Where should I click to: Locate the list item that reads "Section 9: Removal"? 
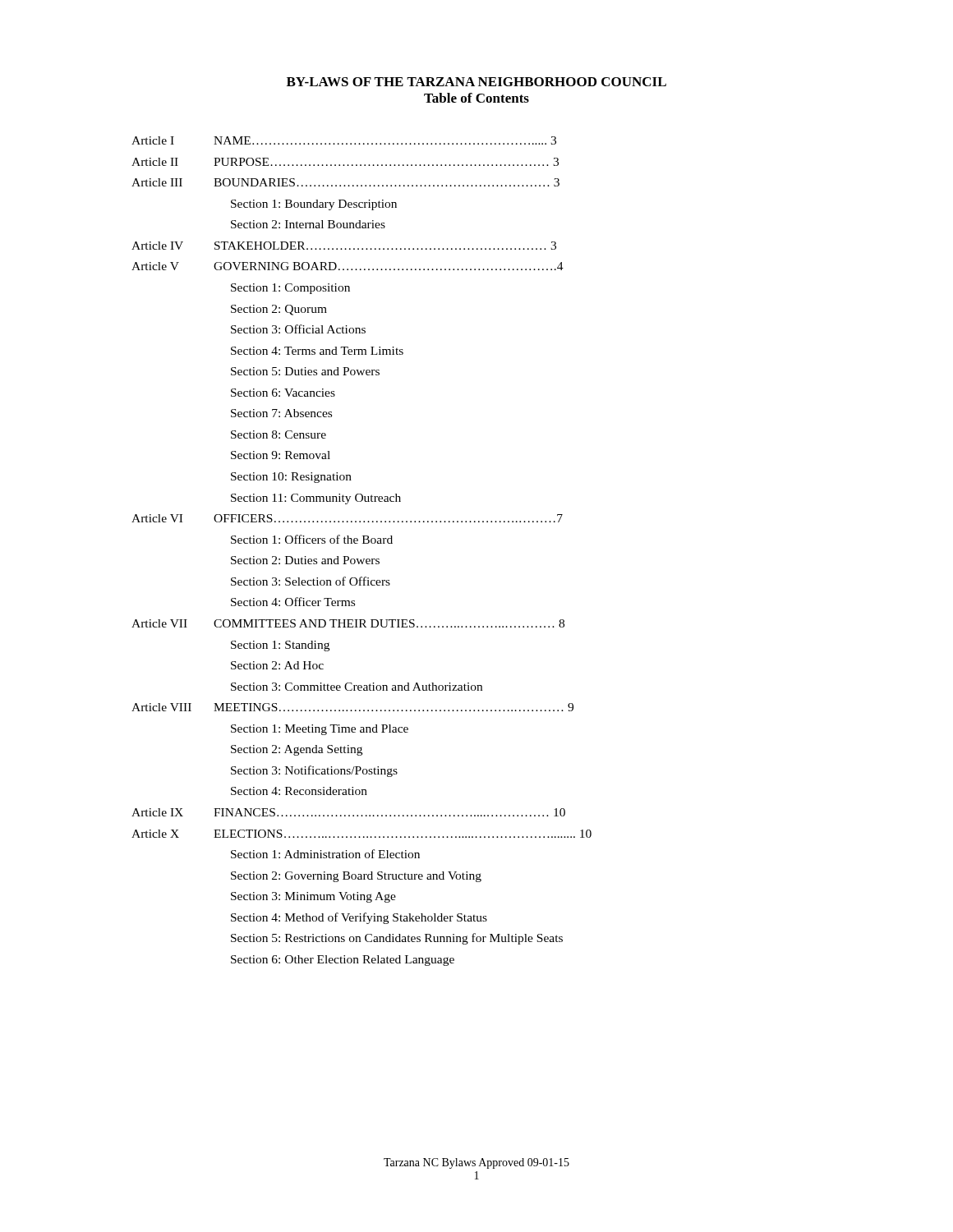coord(280,455)
